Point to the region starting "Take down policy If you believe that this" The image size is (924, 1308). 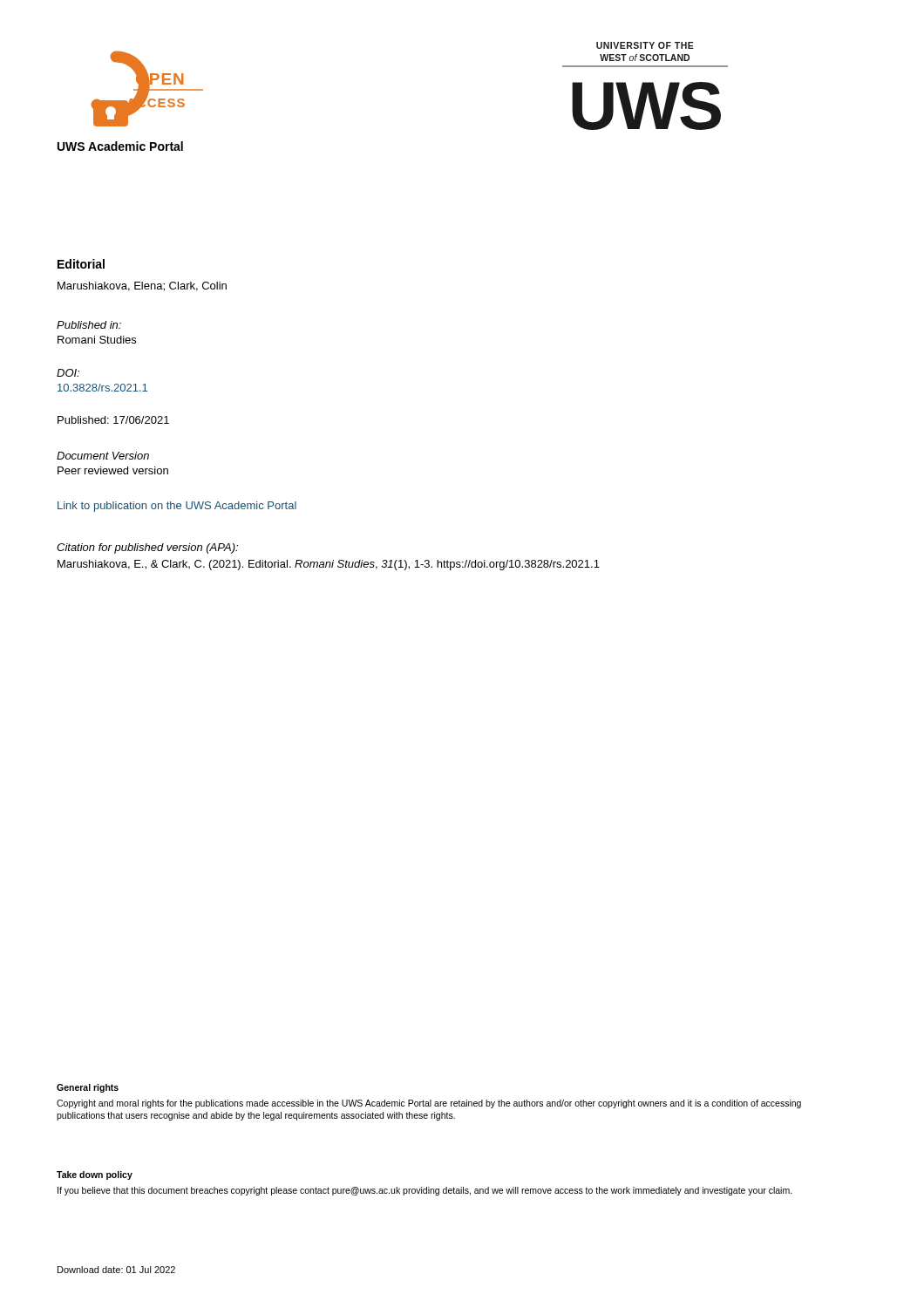[x=436, y=1182]
